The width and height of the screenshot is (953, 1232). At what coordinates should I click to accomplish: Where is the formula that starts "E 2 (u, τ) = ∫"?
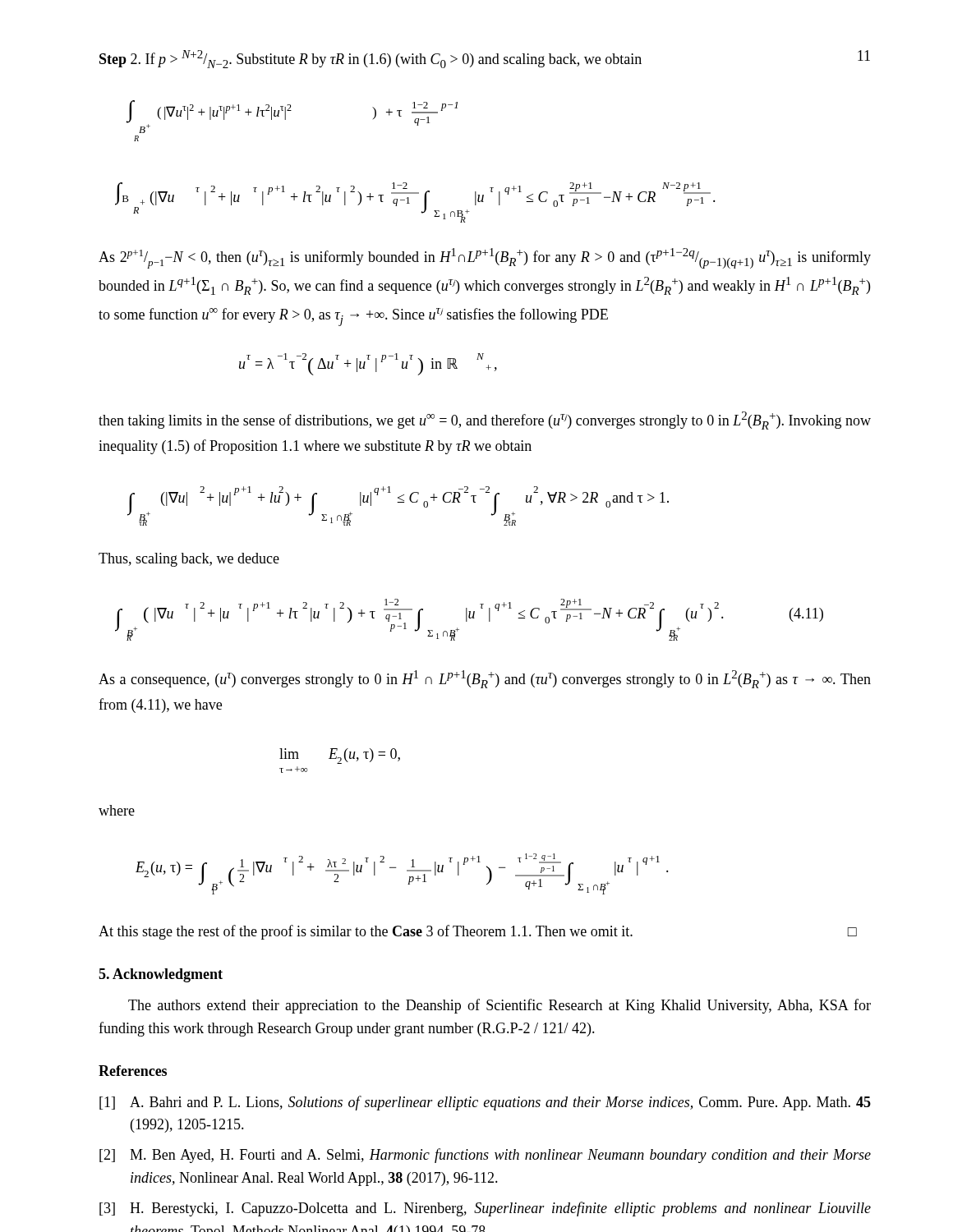click(485, 868)
